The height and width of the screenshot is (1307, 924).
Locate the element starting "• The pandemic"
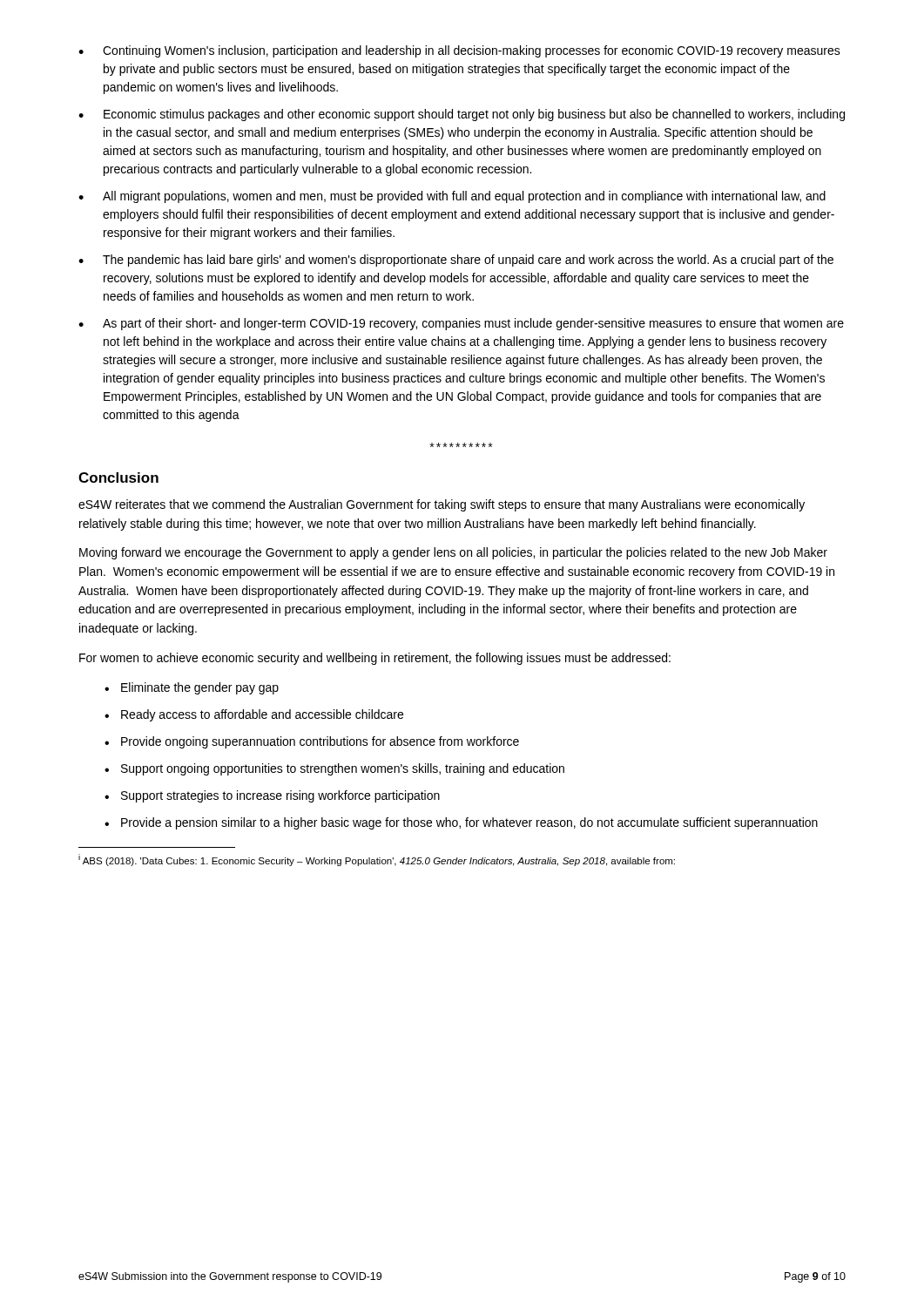pos(462,278)
